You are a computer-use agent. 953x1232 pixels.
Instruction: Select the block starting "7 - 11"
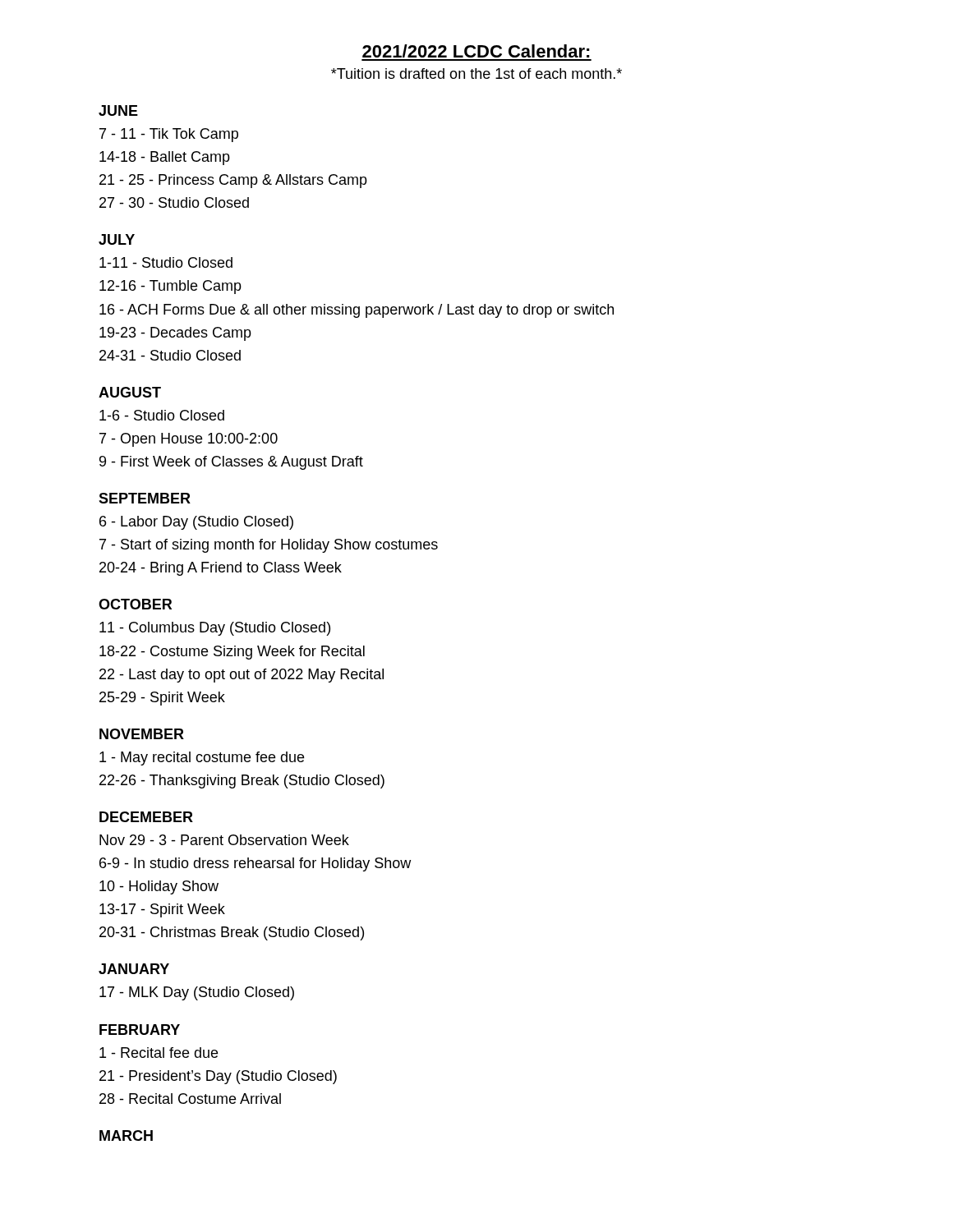169,134
